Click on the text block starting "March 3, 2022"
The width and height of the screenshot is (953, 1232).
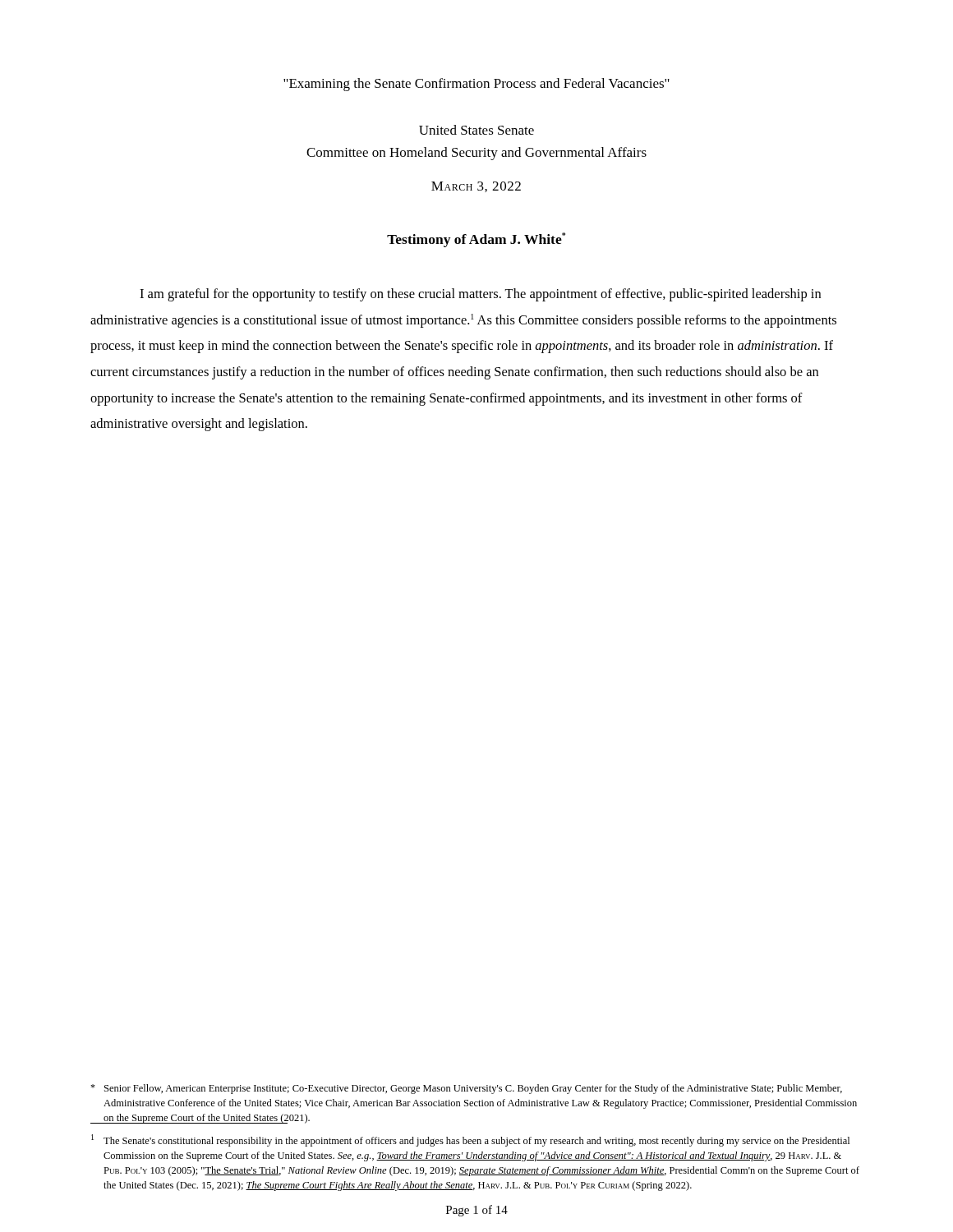476,186
